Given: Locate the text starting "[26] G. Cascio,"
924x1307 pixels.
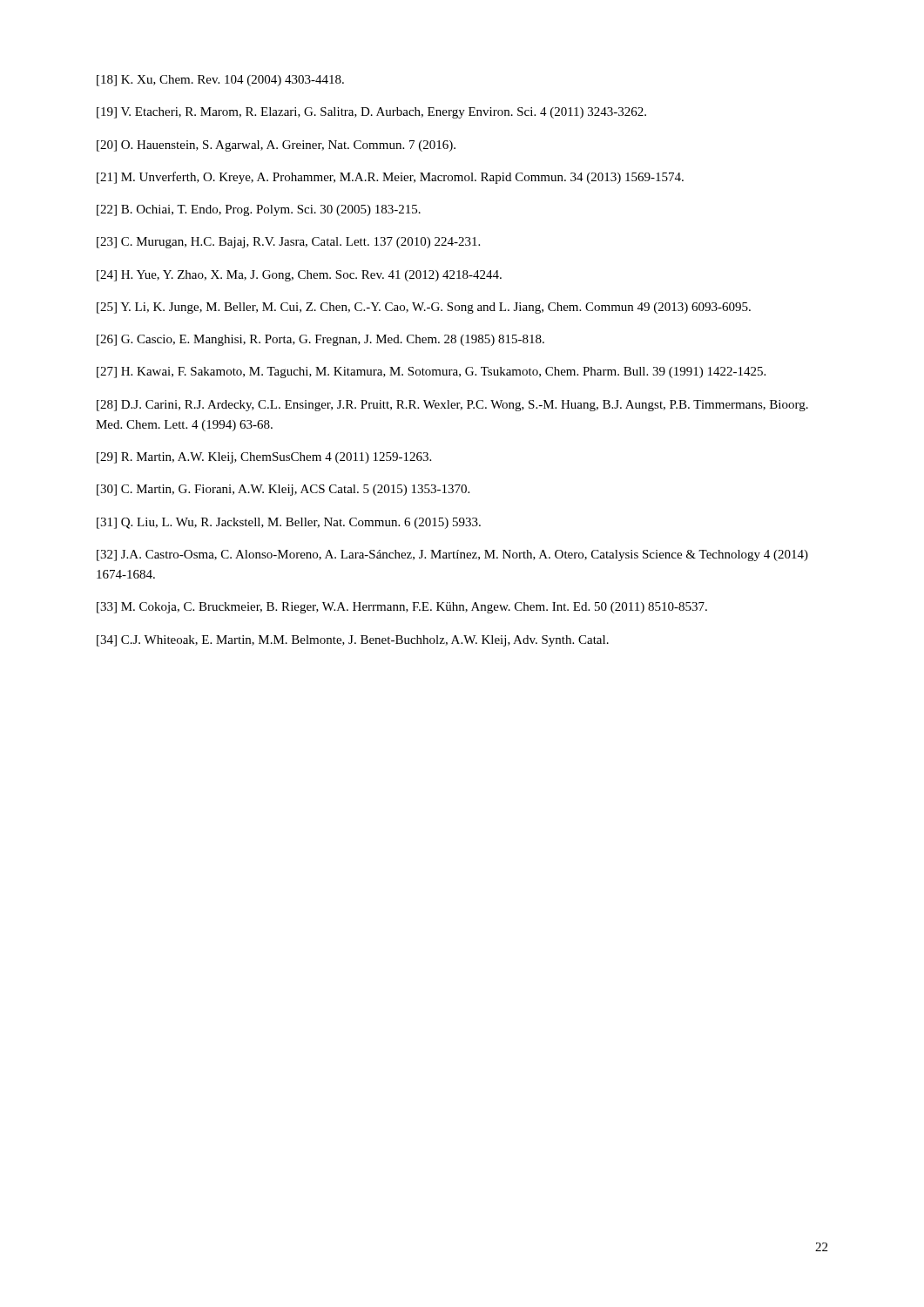Looking at the screenshot, I should coord(320,339).
